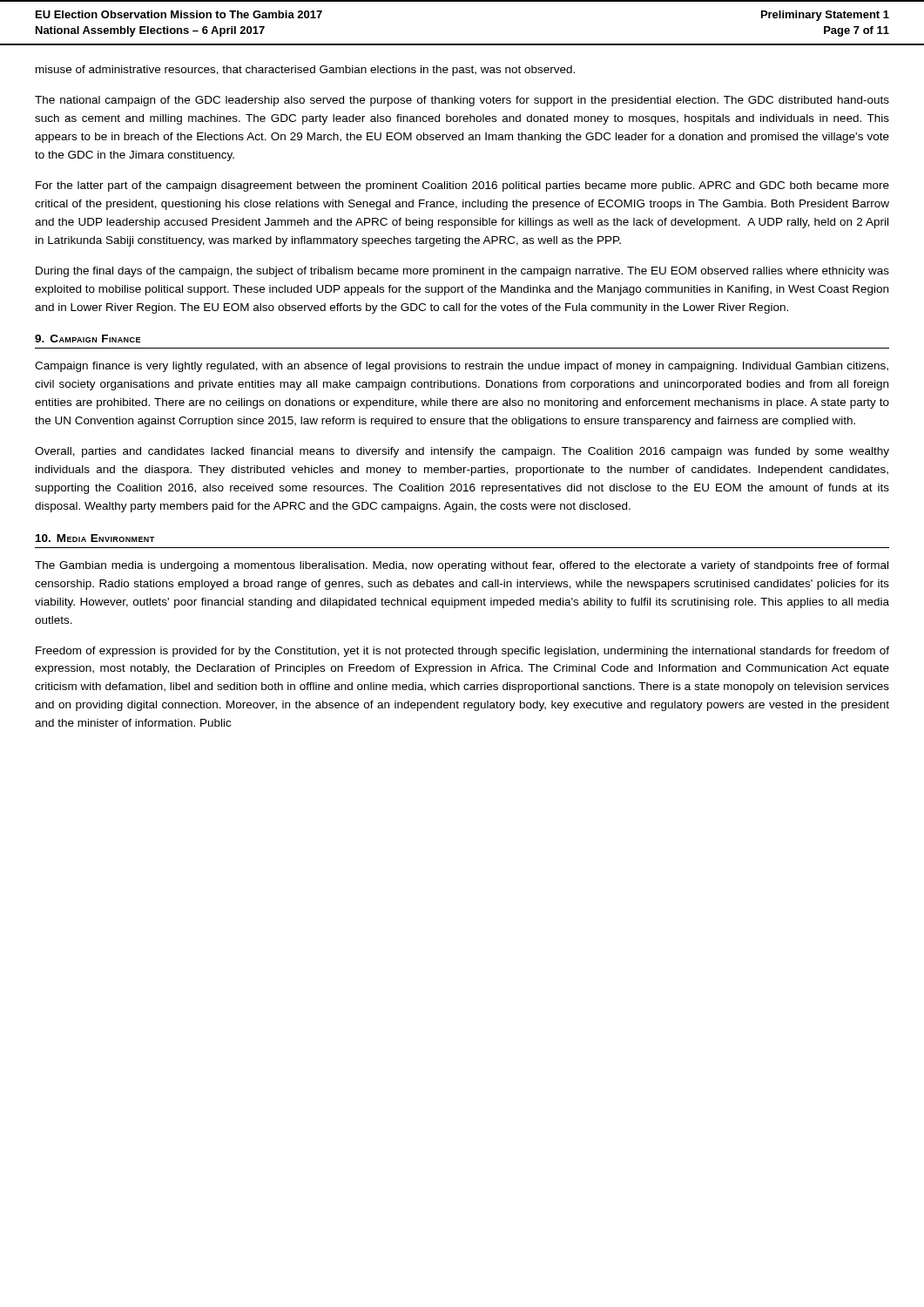Find the text block starting "For the latter part of the campaign"

462,213
